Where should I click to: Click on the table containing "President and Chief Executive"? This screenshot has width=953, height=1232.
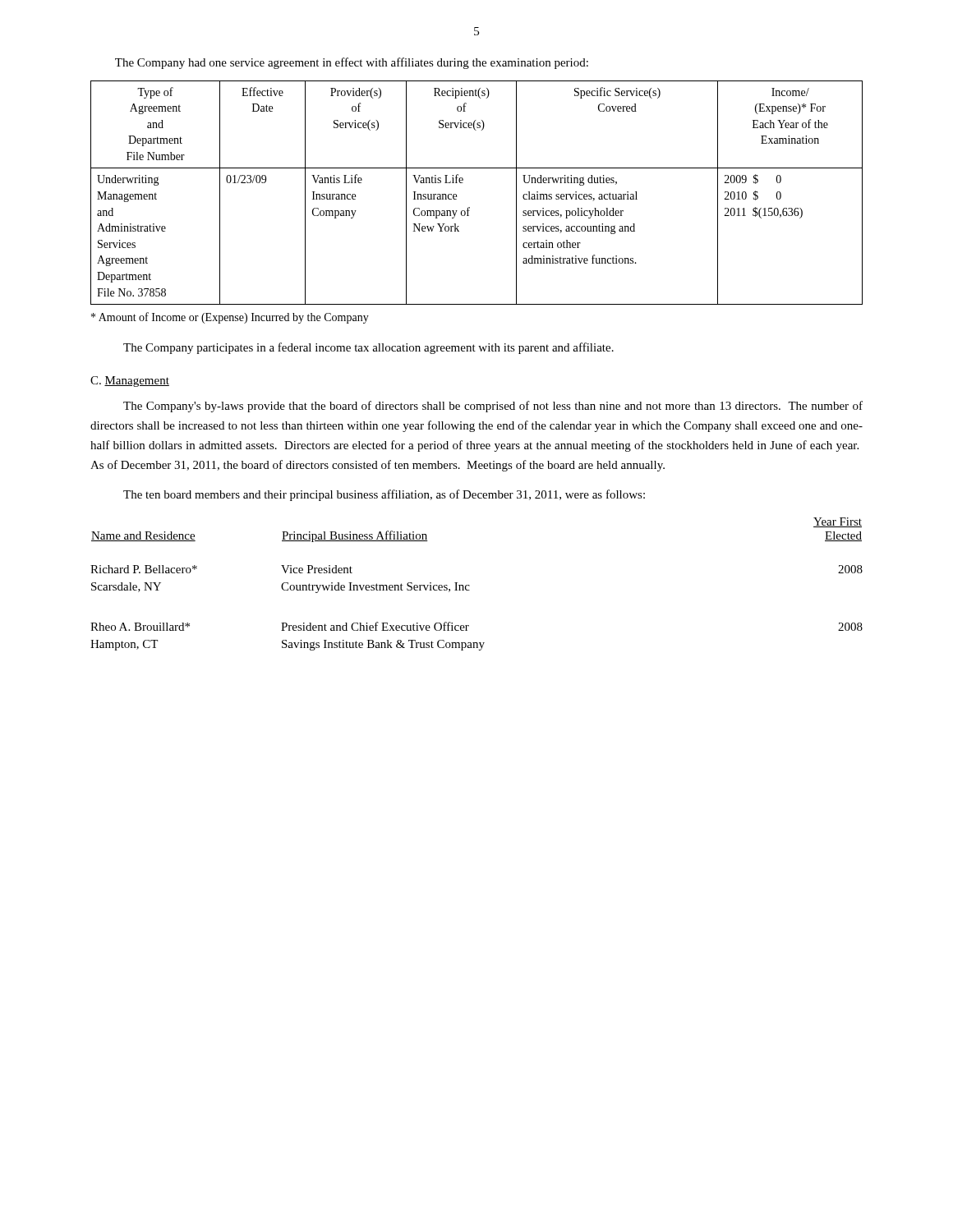pos(476,586)
